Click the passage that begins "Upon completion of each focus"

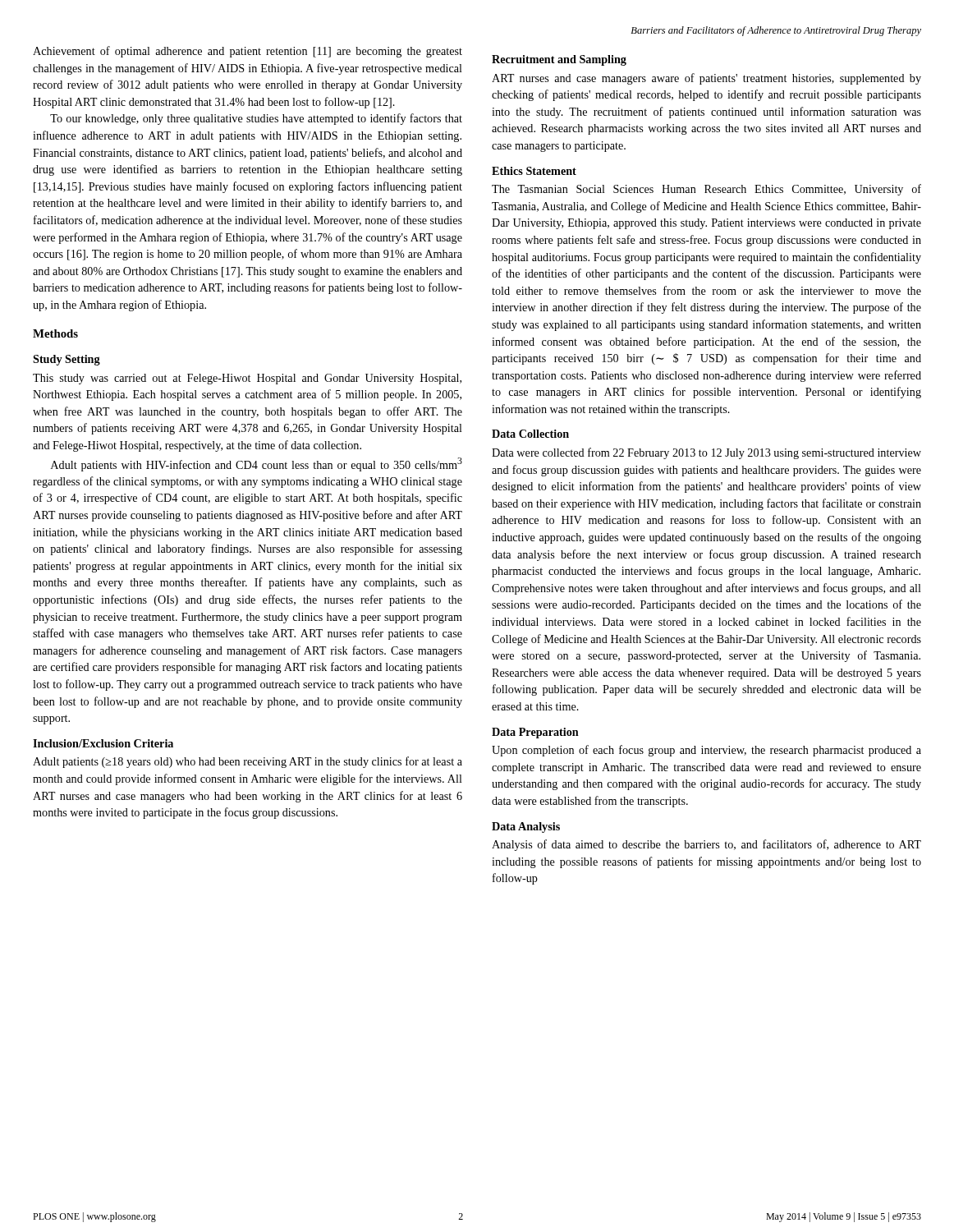[x=706, y=776]
